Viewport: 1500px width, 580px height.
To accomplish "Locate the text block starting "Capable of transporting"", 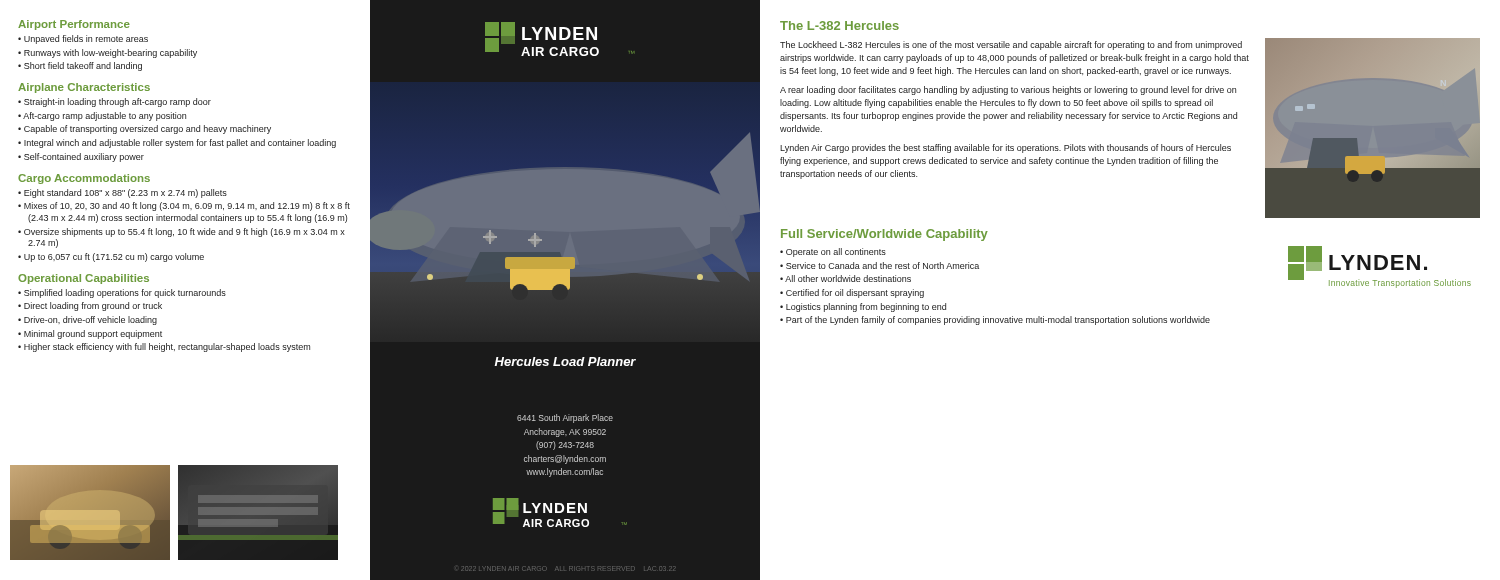I will (148, 129).
